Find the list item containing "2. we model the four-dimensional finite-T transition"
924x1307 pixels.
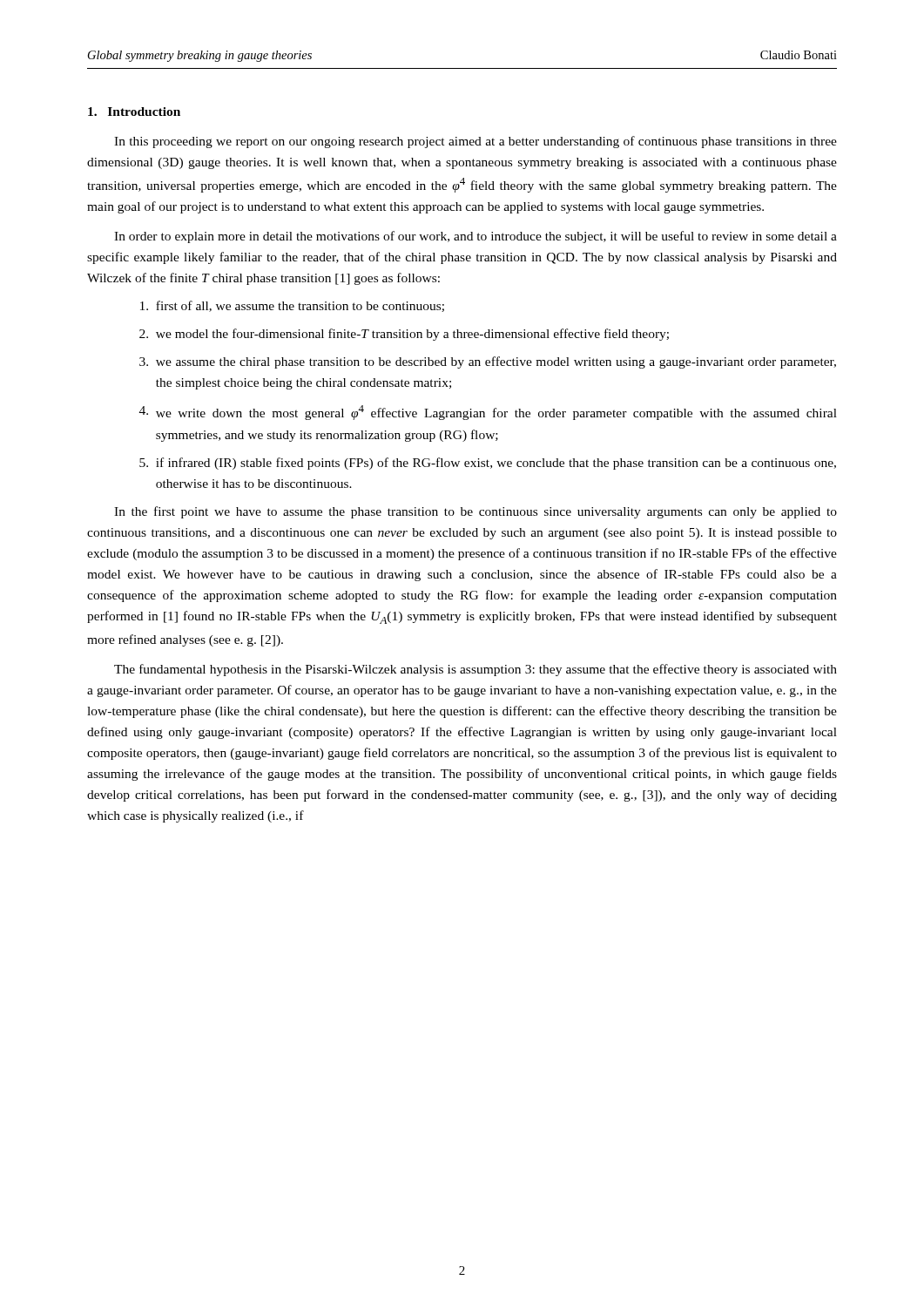[479, 334]
